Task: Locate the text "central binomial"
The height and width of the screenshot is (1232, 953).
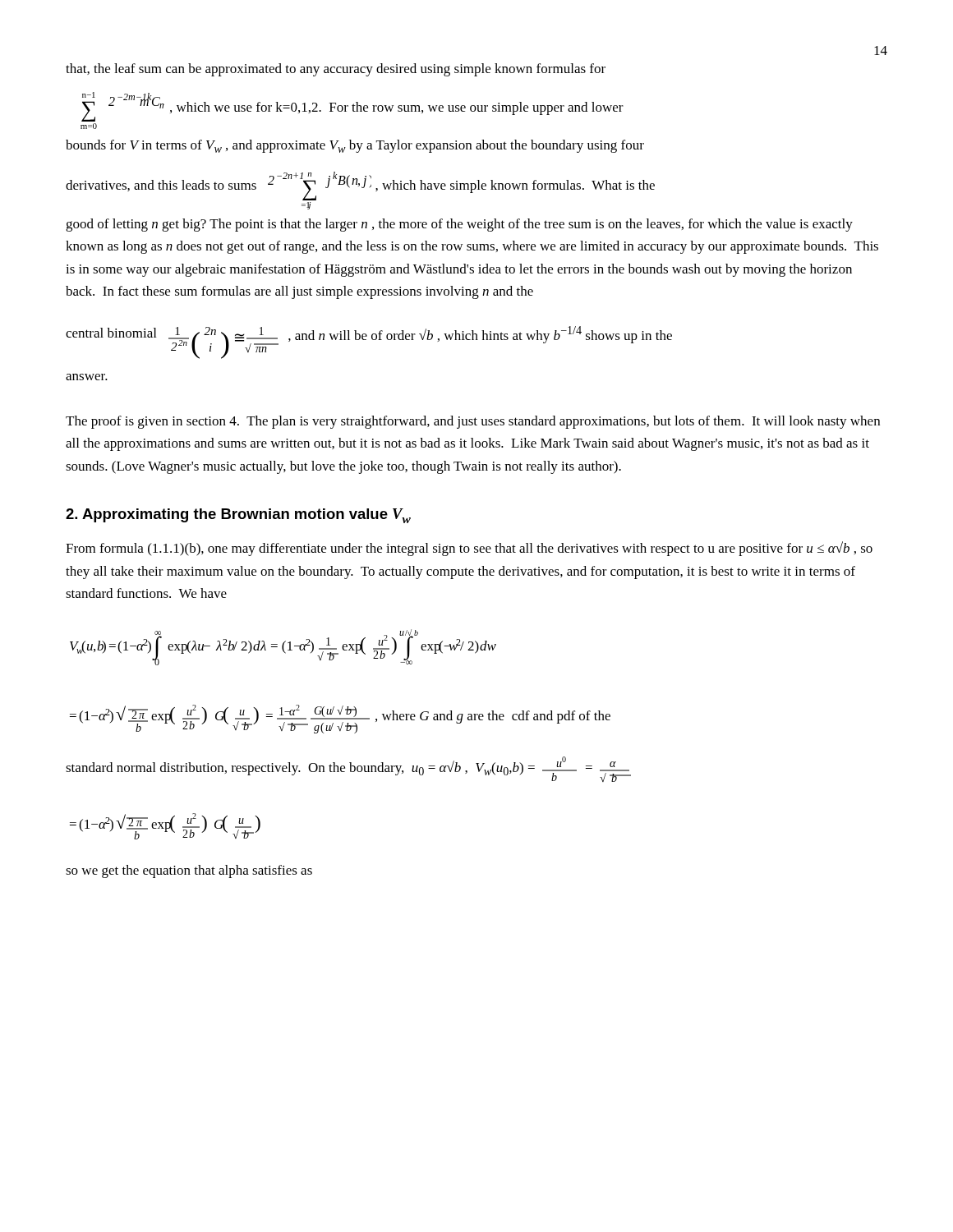Action: coord(113,333)
